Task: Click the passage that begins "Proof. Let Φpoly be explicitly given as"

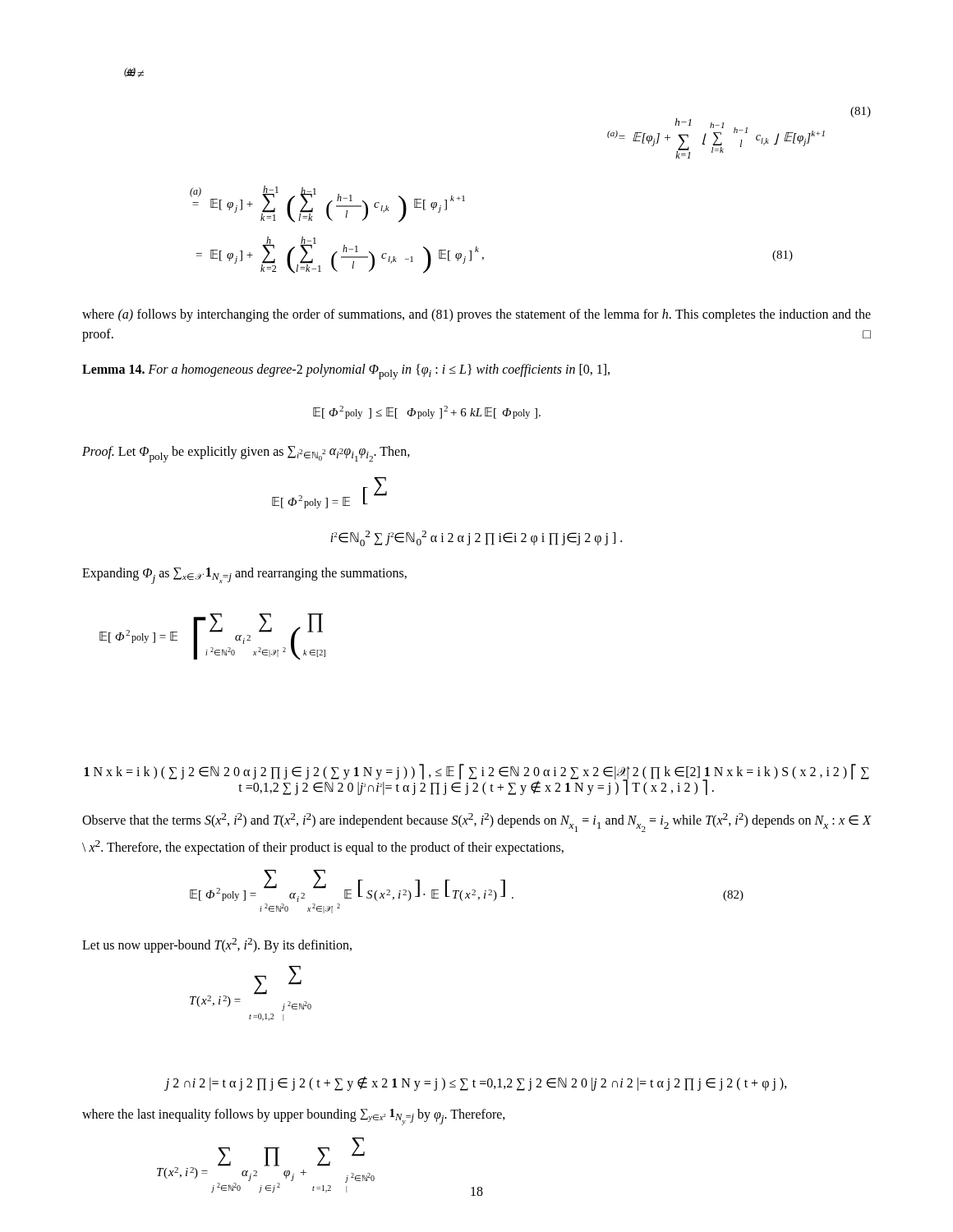Action: click(246, 454)
